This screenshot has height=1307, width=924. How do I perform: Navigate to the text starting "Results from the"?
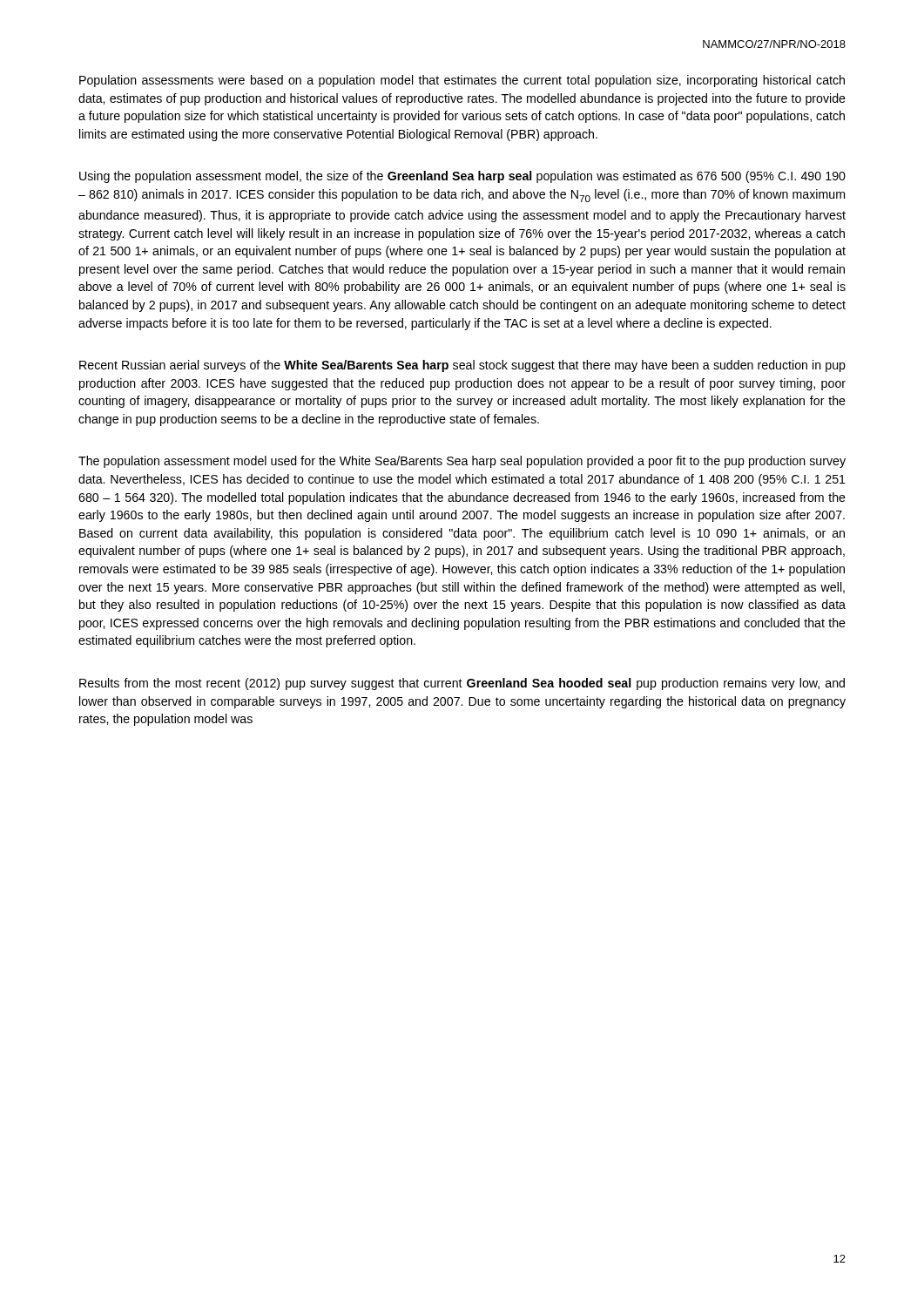tap(462, 701)
